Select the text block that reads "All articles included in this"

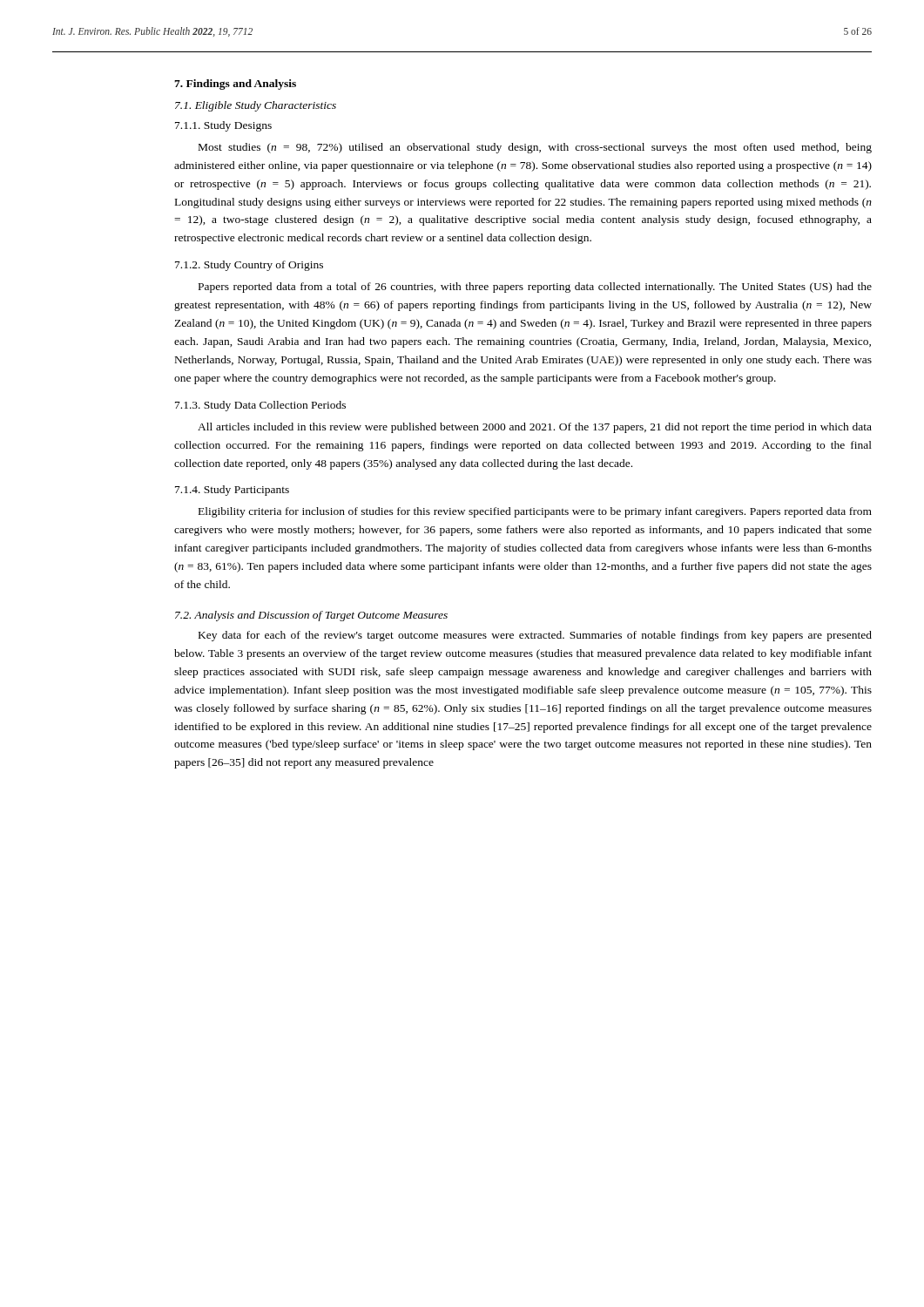point(523,444)
